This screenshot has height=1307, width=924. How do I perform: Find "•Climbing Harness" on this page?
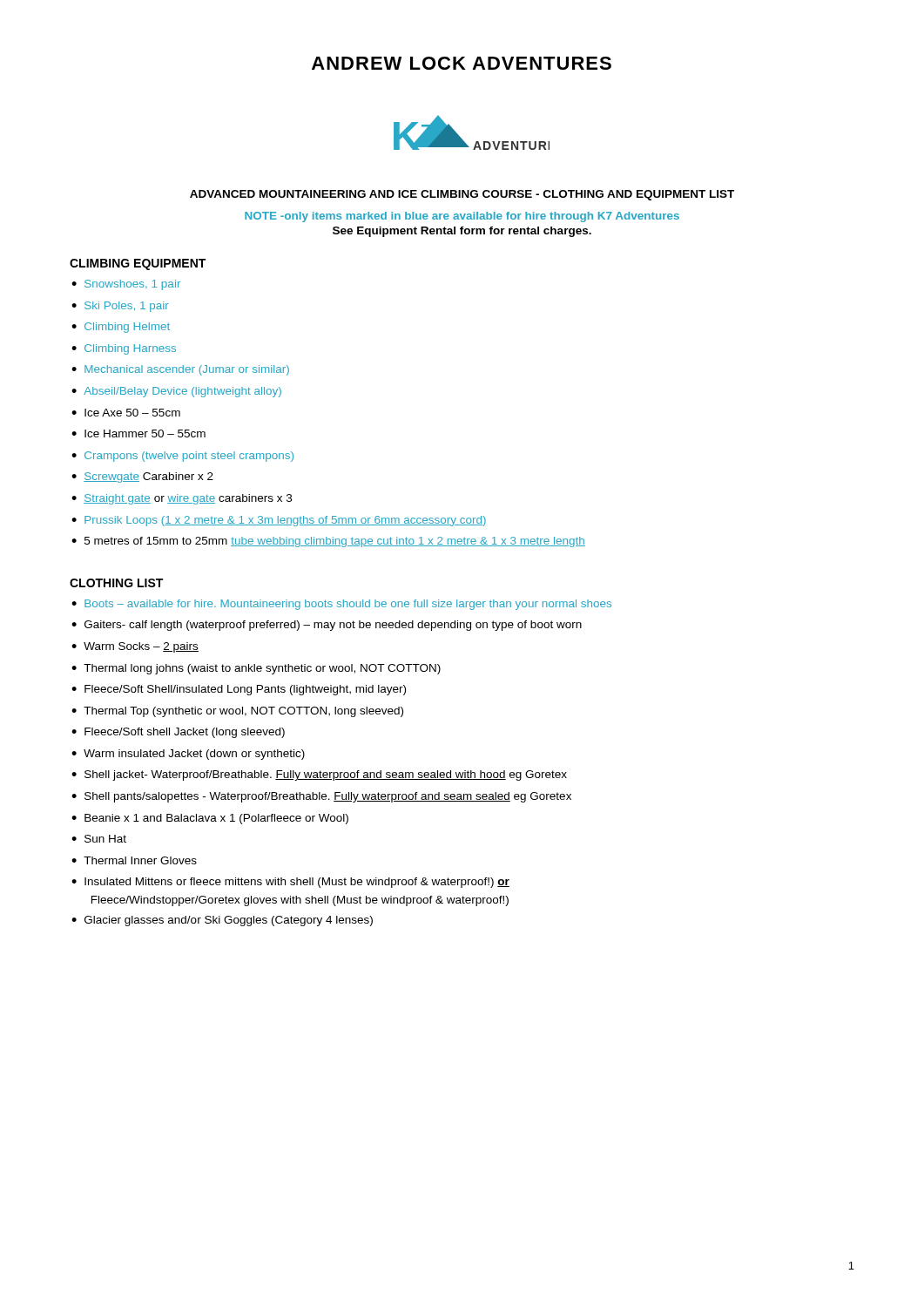124,349
